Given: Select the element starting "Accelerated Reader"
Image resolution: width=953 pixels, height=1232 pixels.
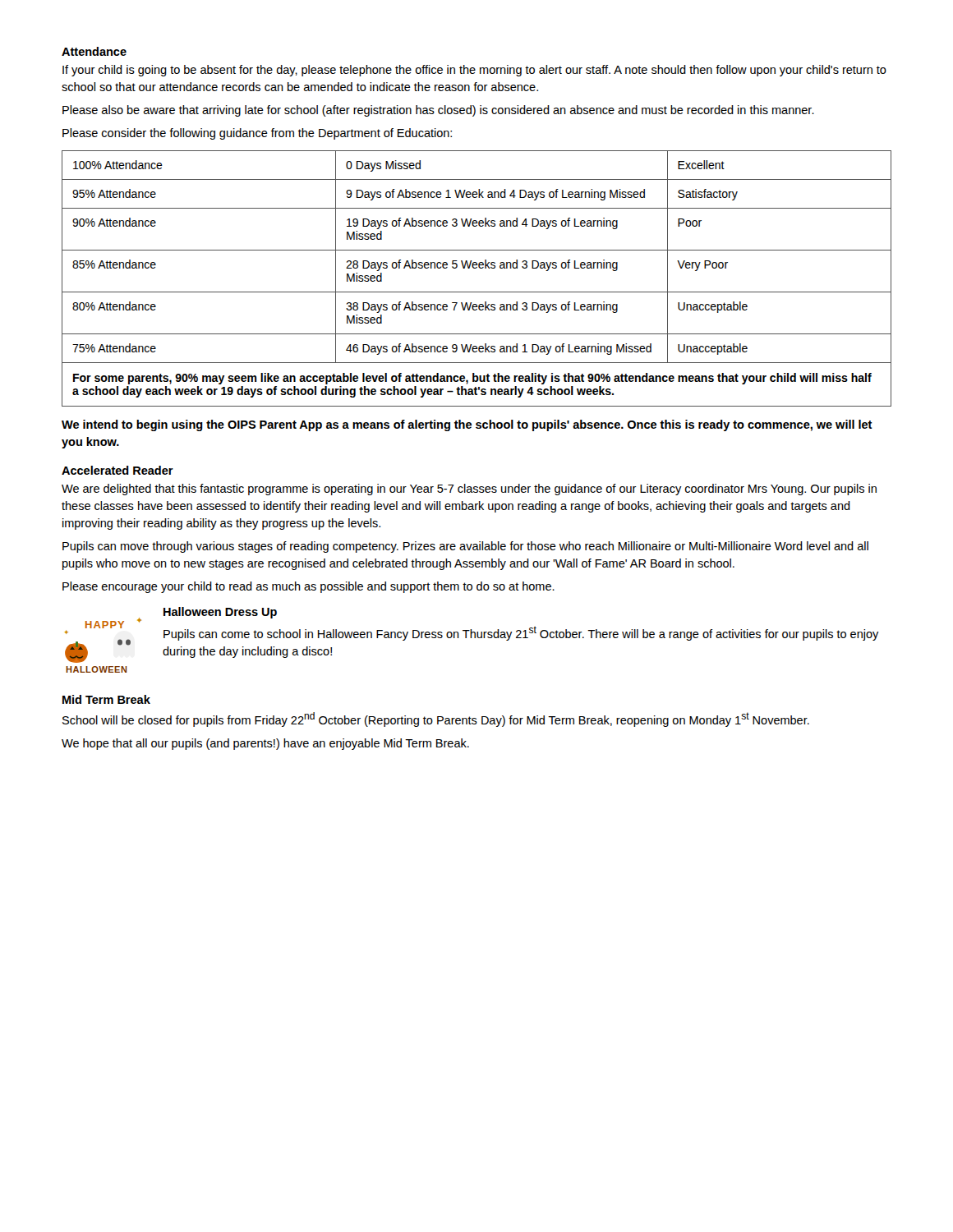Looking at the screenshot, I should click(117, 471).
